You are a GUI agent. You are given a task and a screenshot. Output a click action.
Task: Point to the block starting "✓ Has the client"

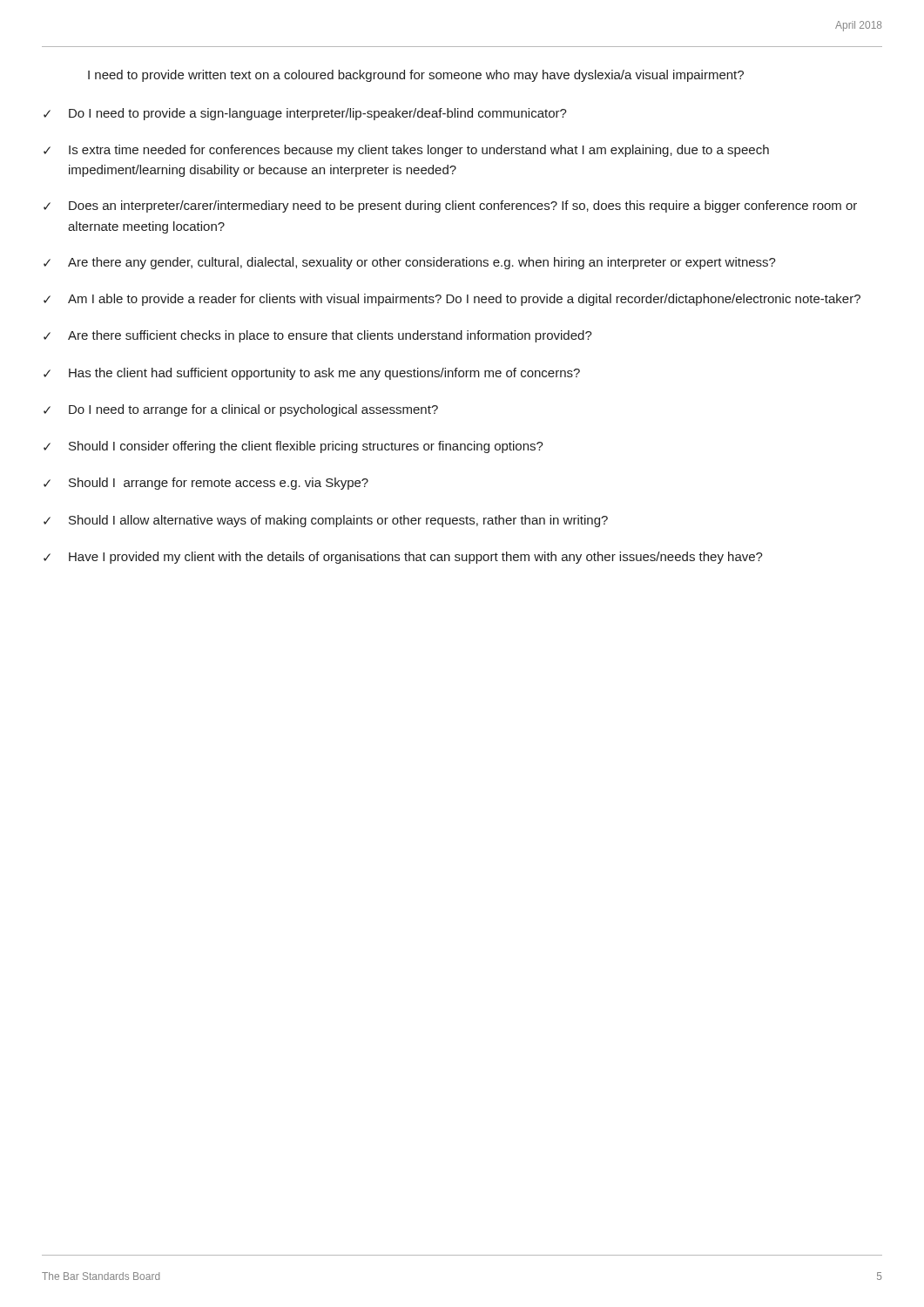[462, 373]
